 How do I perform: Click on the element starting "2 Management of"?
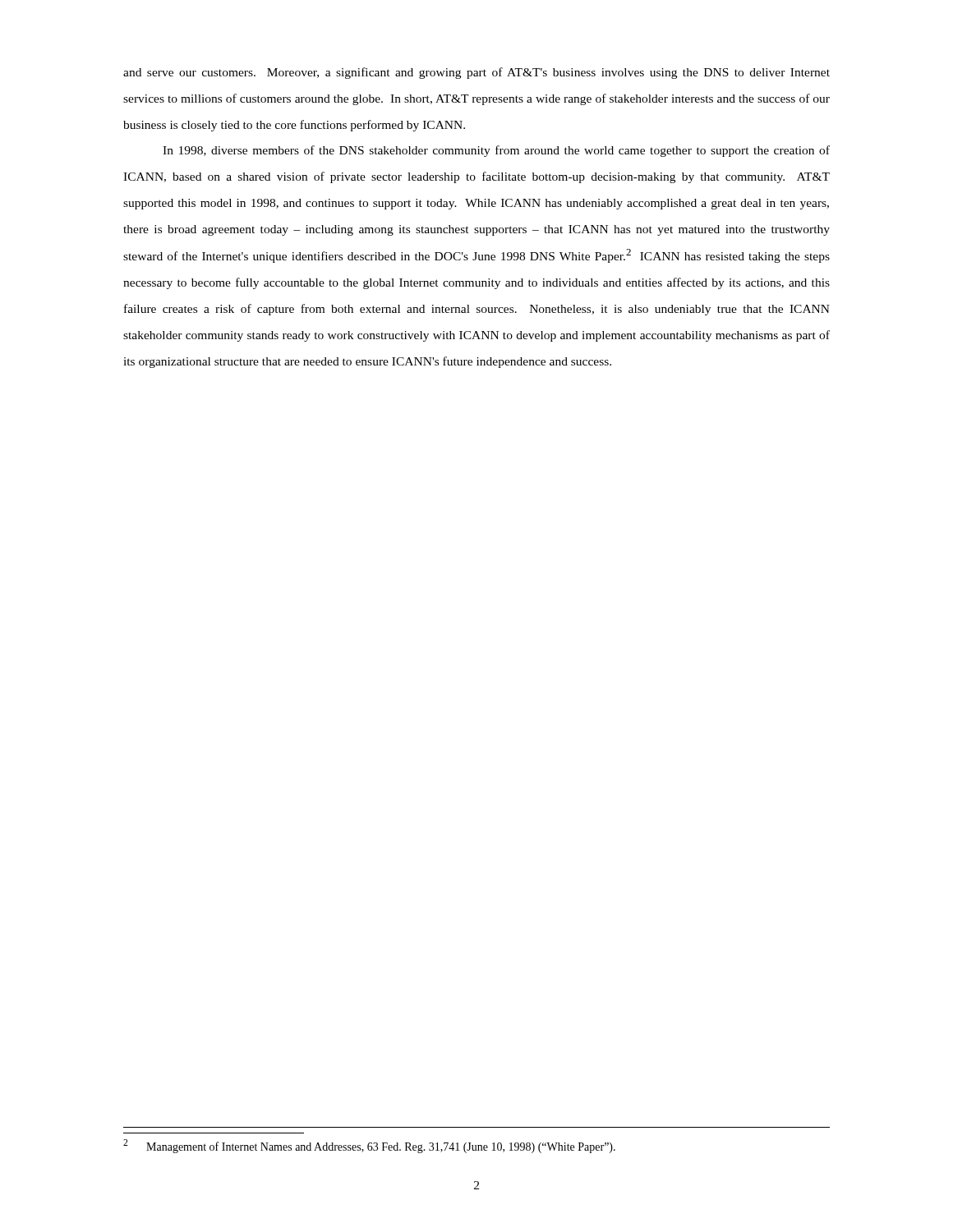pos(476,1148)
